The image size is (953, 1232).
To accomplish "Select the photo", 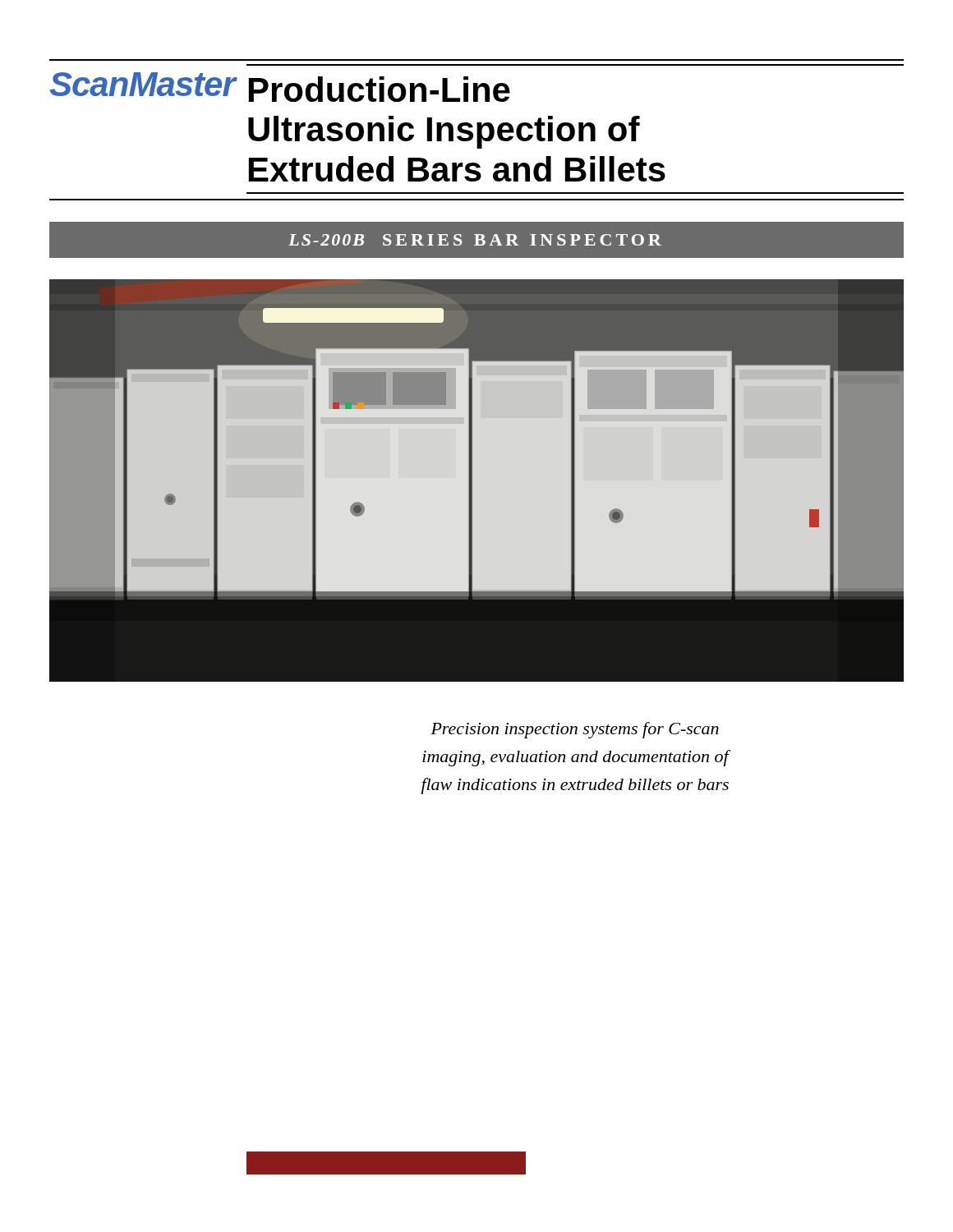I will click(x=476, y=480).
